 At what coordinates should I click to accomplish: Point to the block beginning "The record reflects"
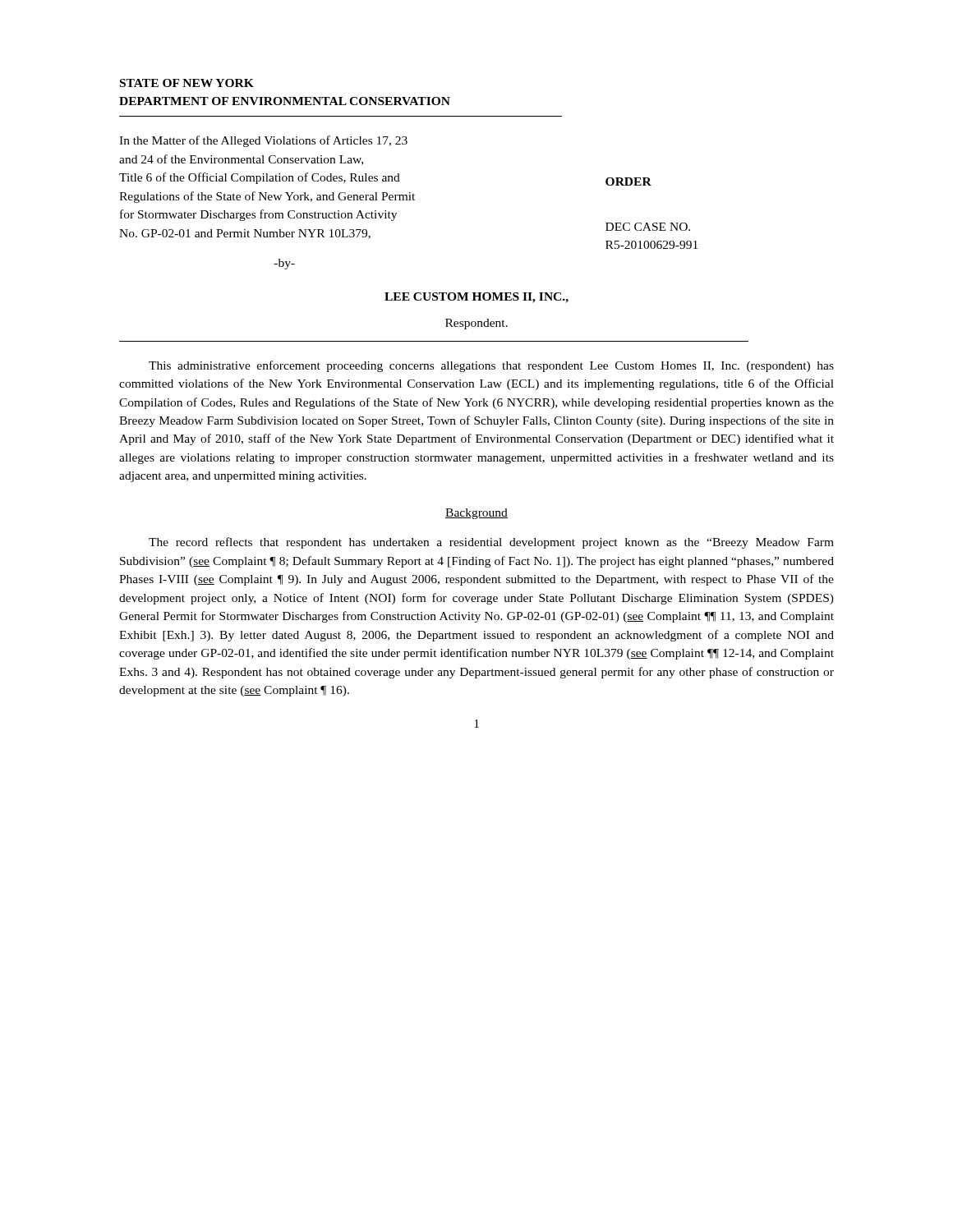coord(476,616)
